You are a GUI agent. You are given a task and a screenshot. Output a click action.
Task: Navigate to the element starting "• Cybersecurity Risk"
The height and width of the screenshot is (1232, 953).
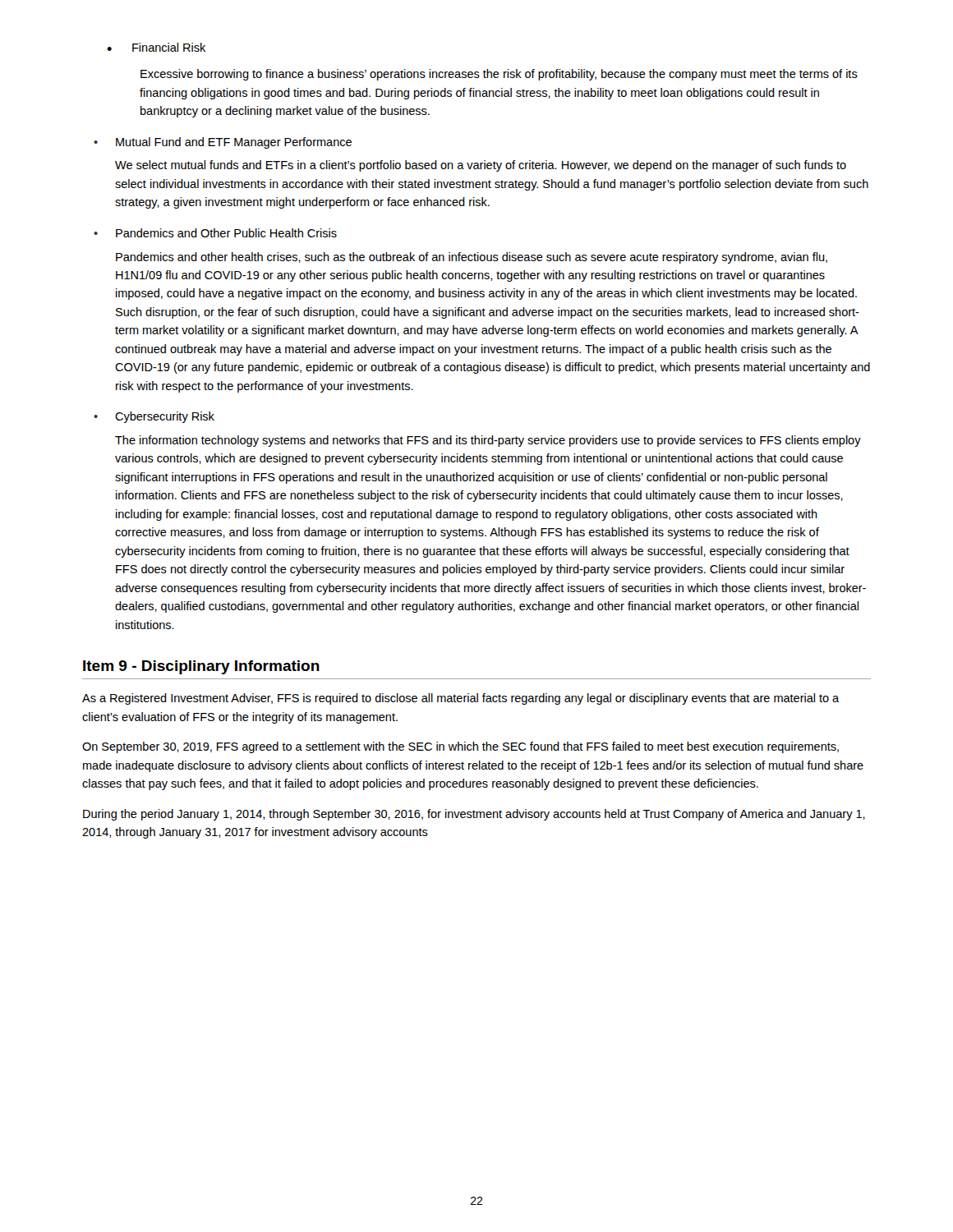tap(154, 417)
